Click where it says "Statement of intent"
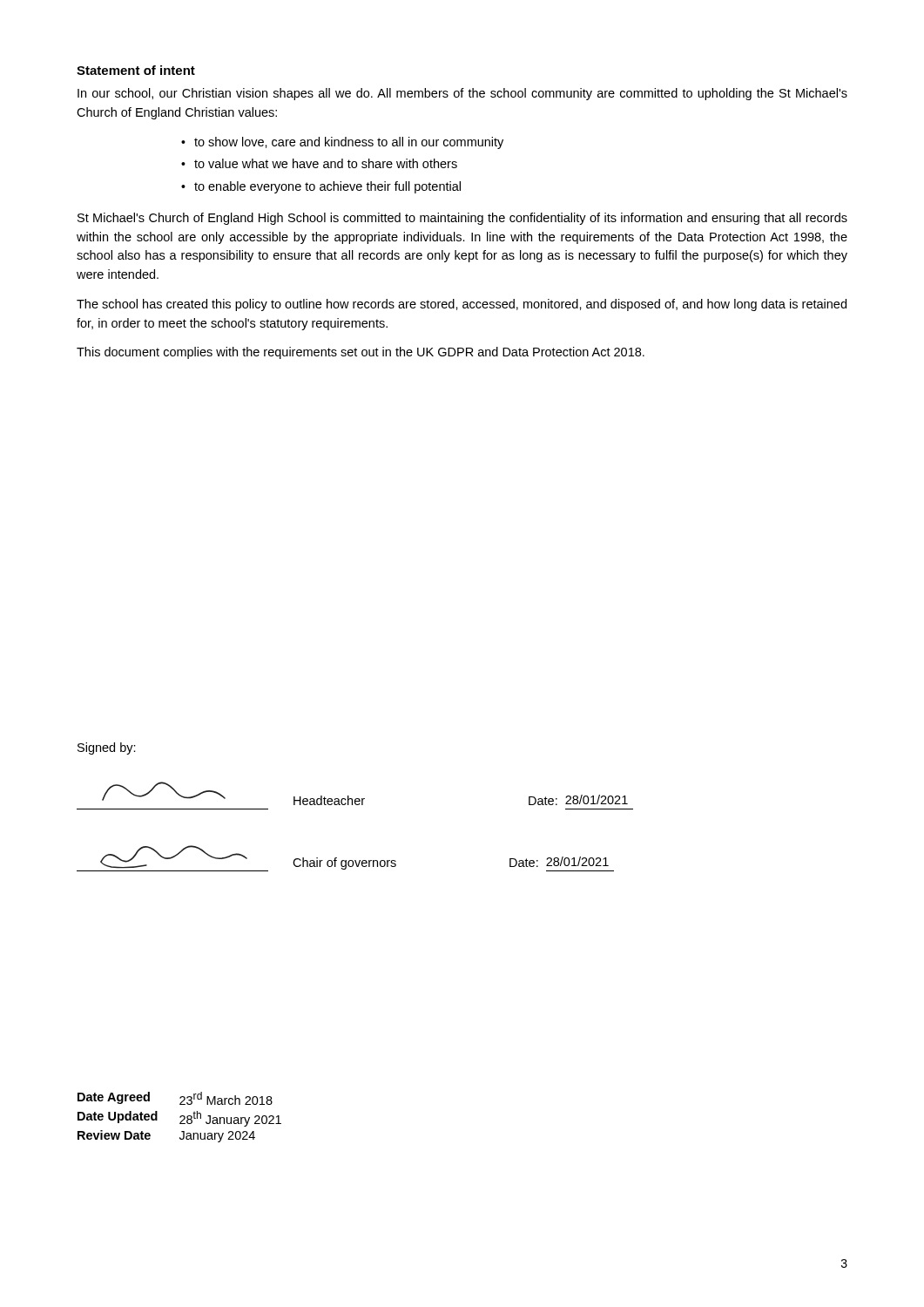 pyautogui.click(x=136, y=70)
